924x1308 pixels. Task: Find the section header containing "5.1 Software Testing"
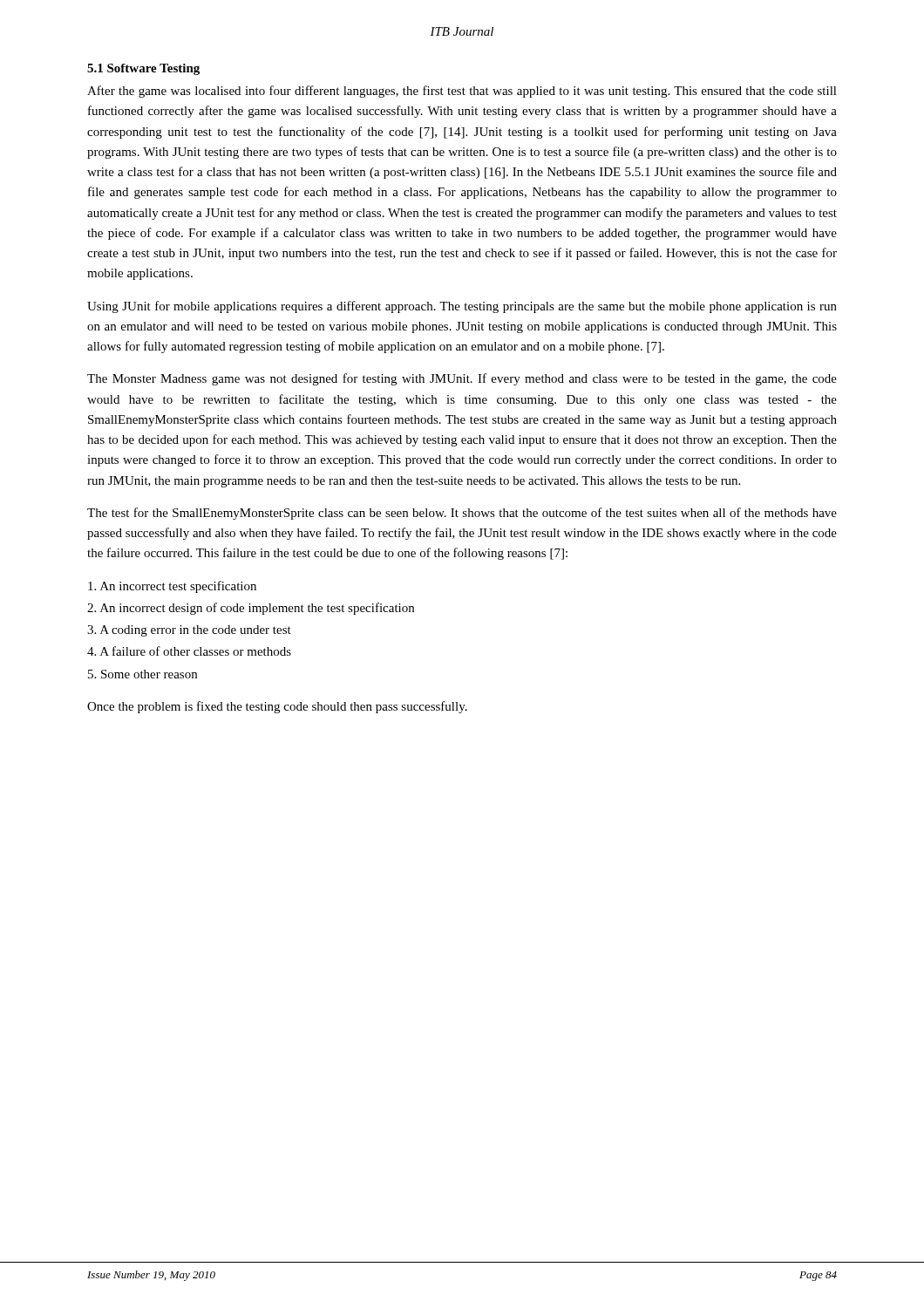click(143, 68)
